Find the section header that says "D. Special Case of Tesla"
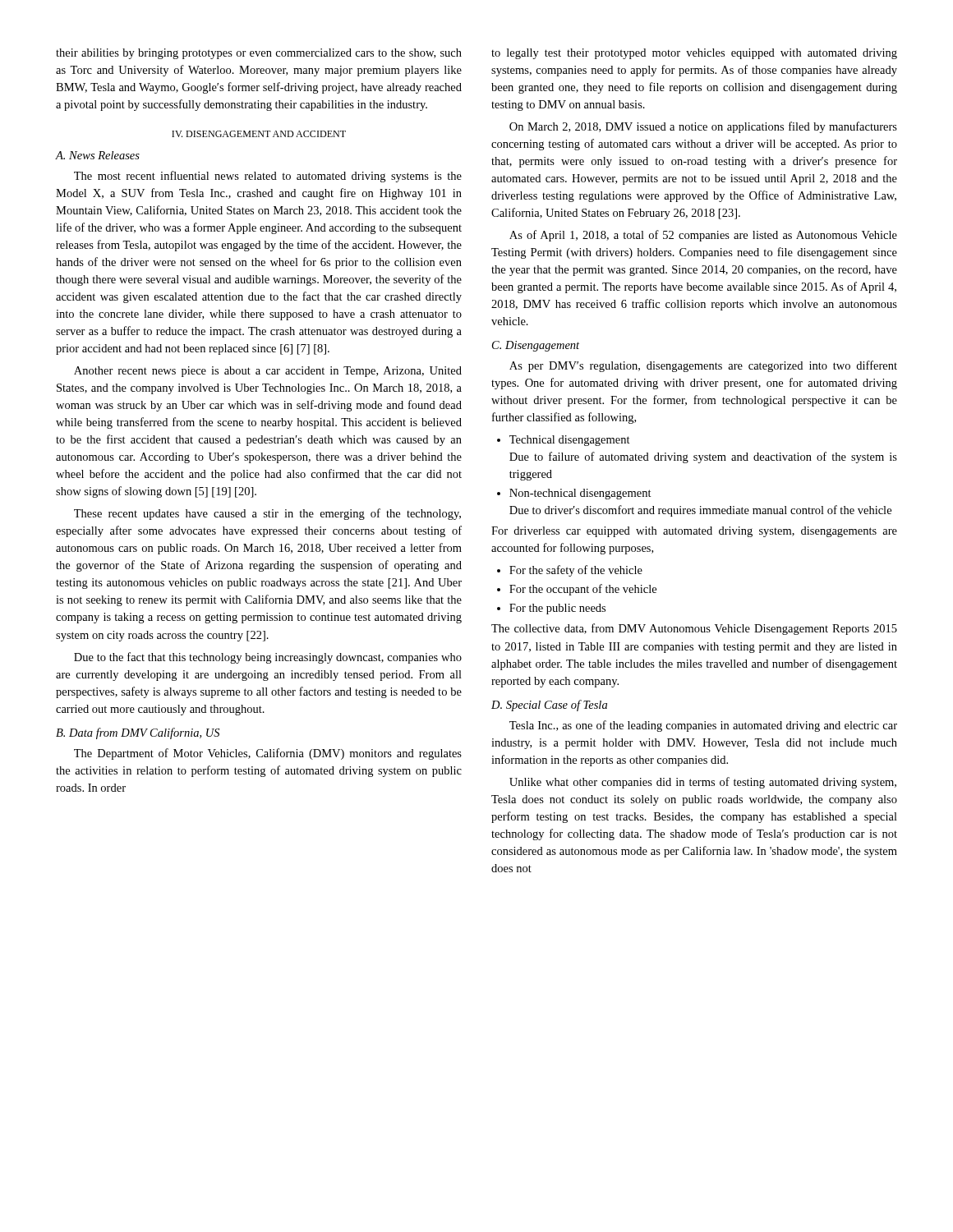953x1232 pixels. [x=549, y=706]
